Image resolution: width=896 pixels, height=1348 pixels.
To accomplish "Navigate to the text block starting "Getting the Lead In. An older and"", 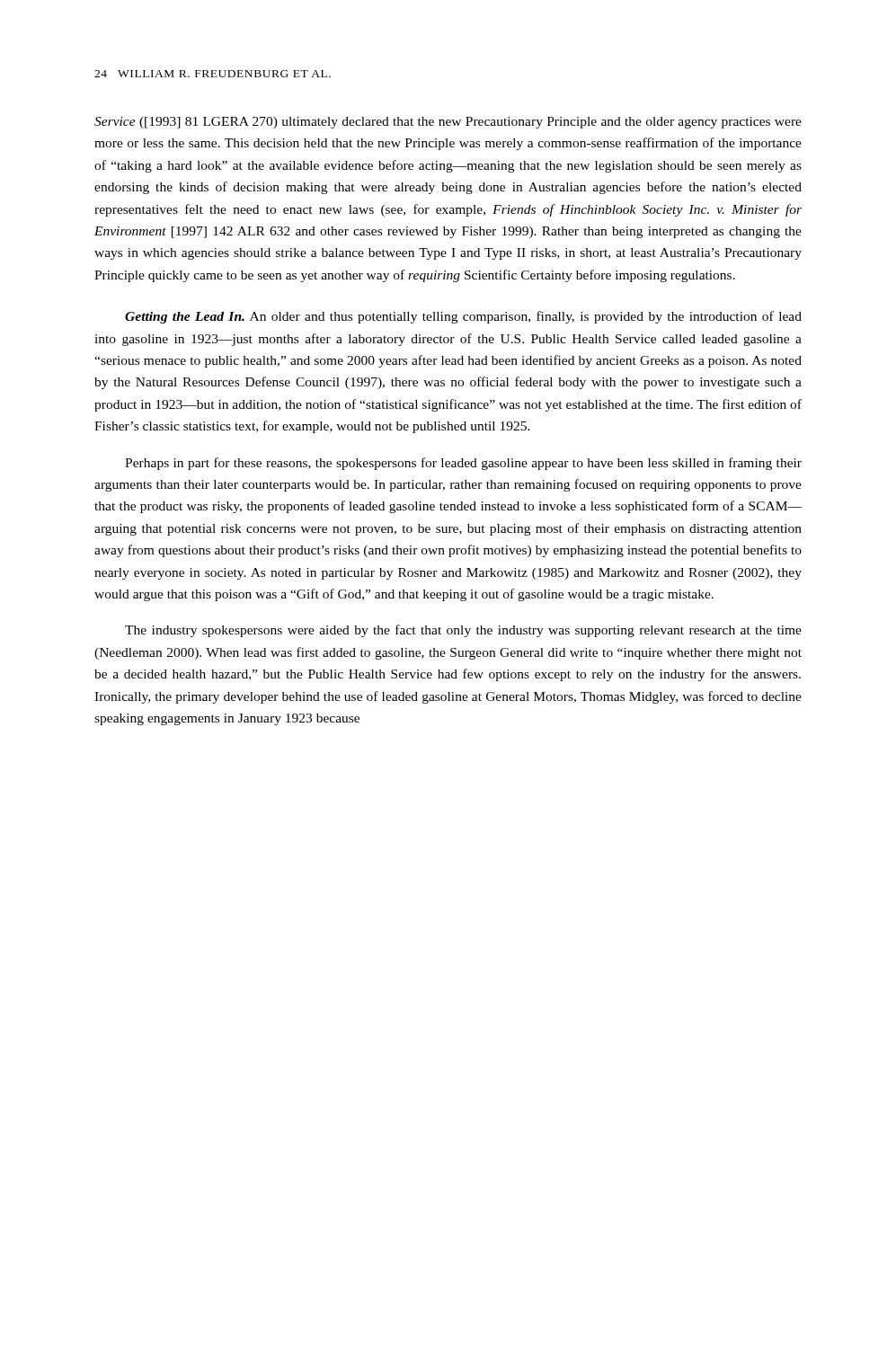I will coord(448,371).
